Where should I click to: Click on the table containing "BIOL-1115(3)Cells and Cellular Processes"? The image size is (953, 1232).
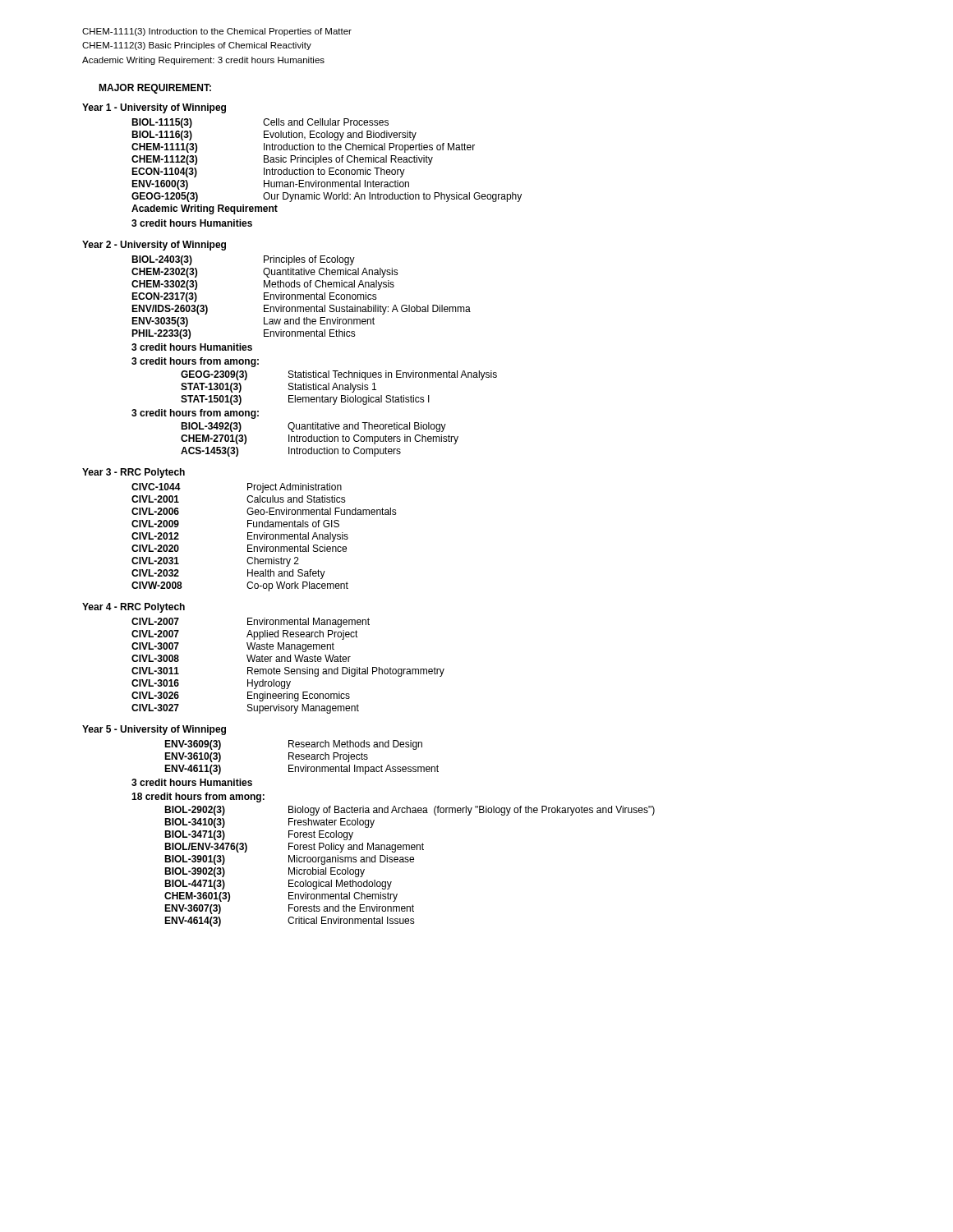pyautogui.click(x=509, y=165)
